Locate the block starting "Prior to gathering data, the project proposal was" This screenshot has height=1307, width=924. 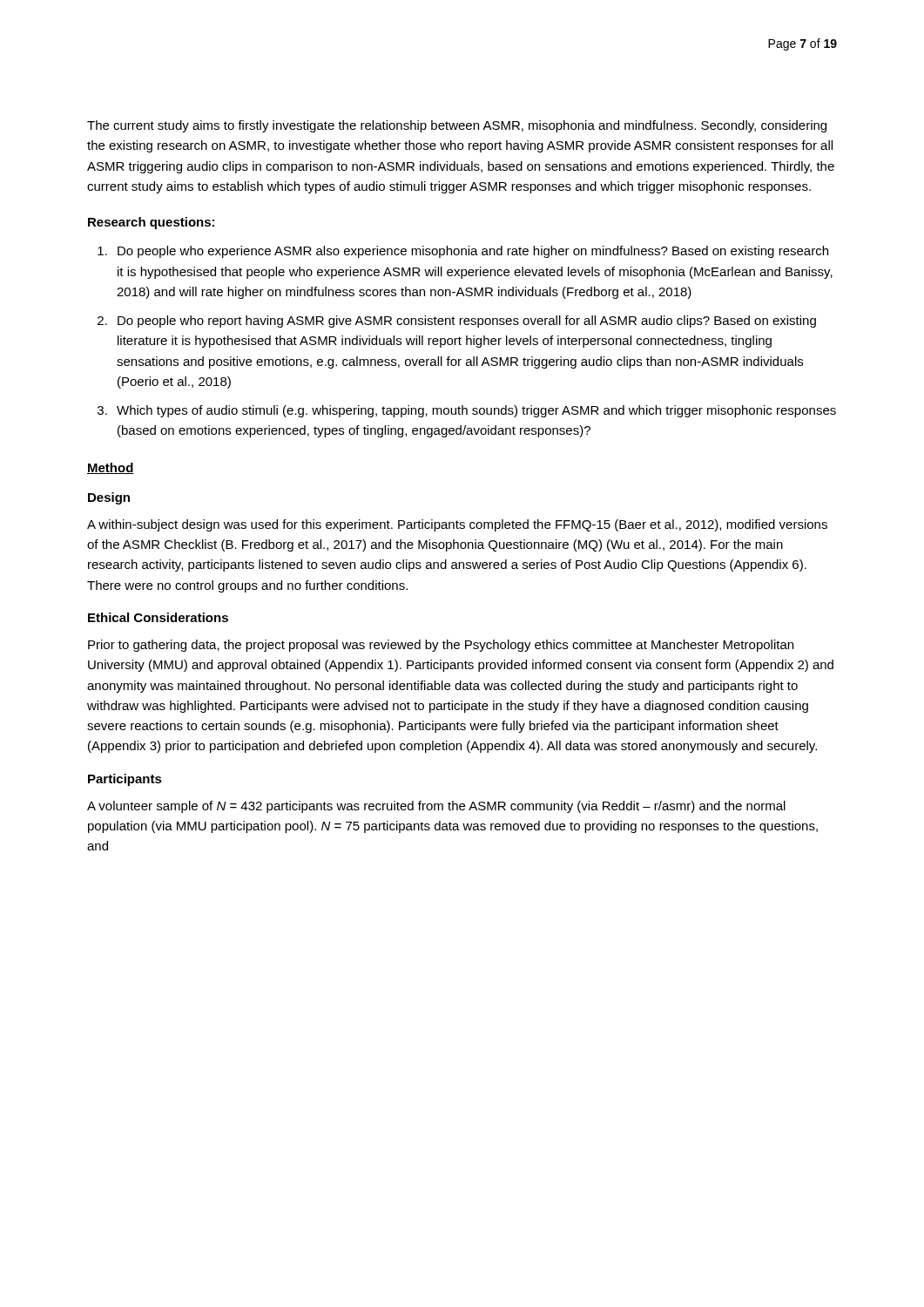coord(461,695)
